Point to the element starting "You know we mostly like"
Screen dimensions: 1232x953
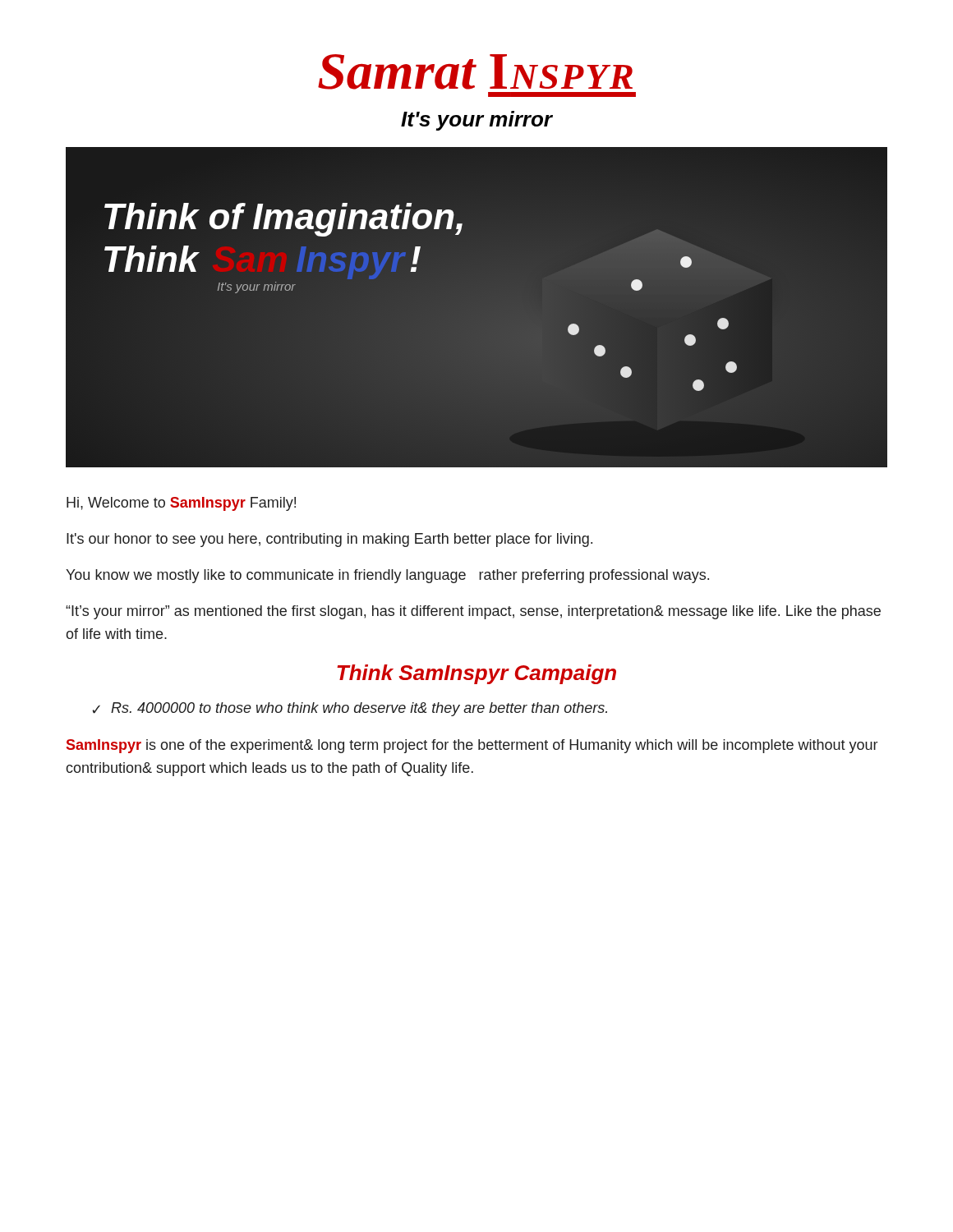click(388, 575)
